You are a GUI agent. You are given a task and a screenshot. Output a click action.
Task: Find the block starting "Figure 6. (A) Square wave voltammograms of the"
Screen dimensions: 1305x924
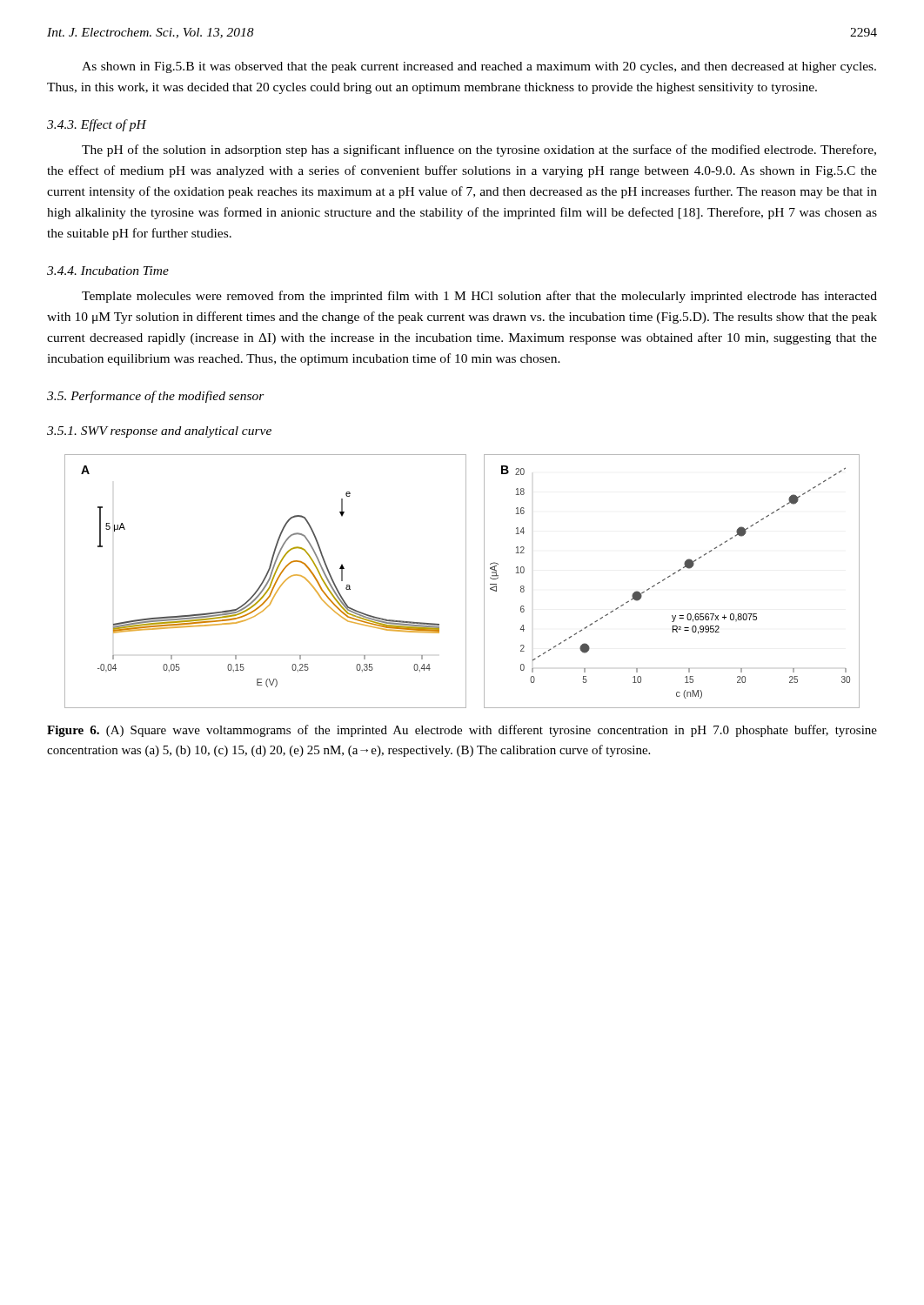[462, 740]
